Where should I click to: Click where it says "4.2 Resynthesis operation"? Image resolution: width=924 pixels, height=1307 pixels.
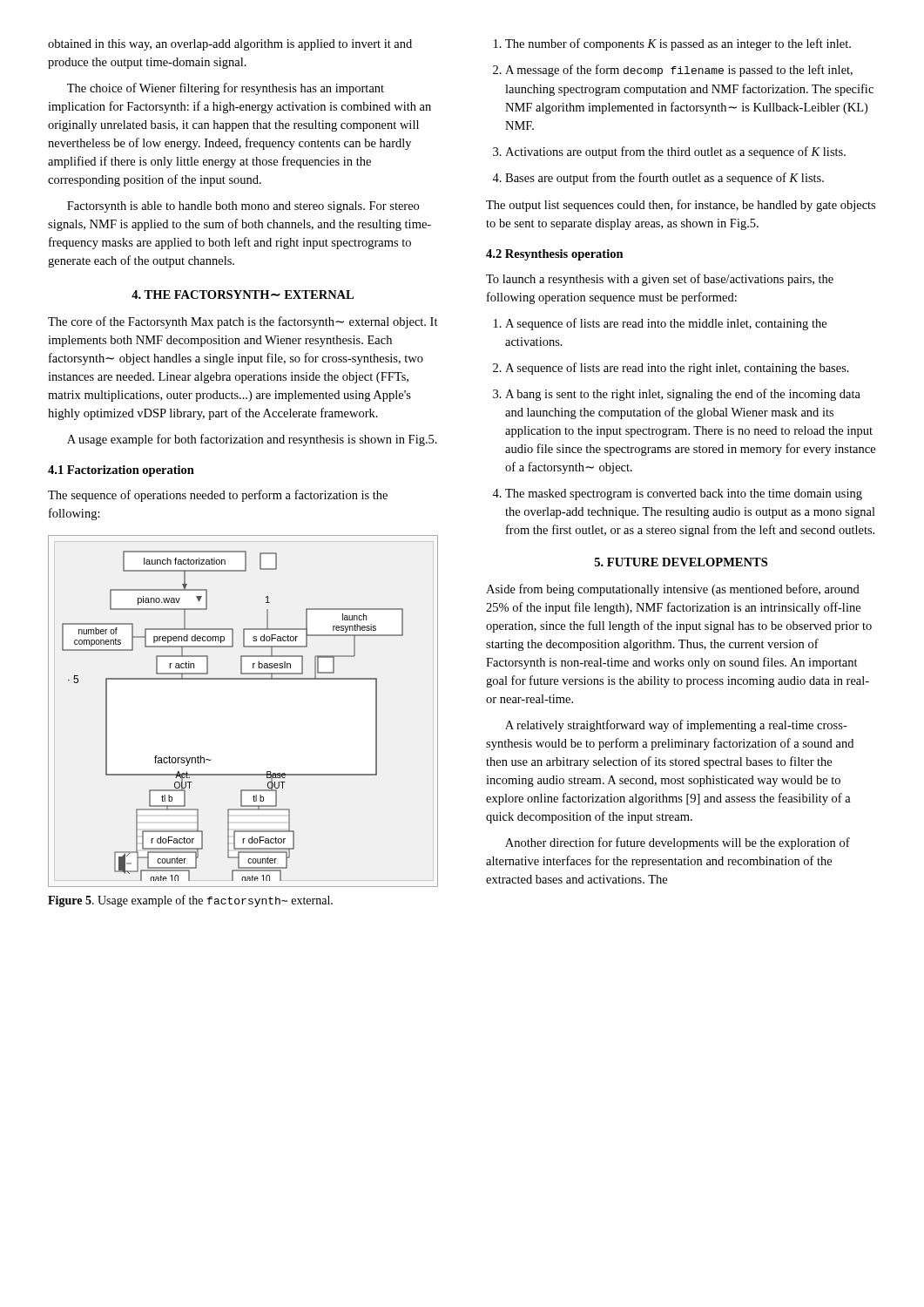[555, 255]
